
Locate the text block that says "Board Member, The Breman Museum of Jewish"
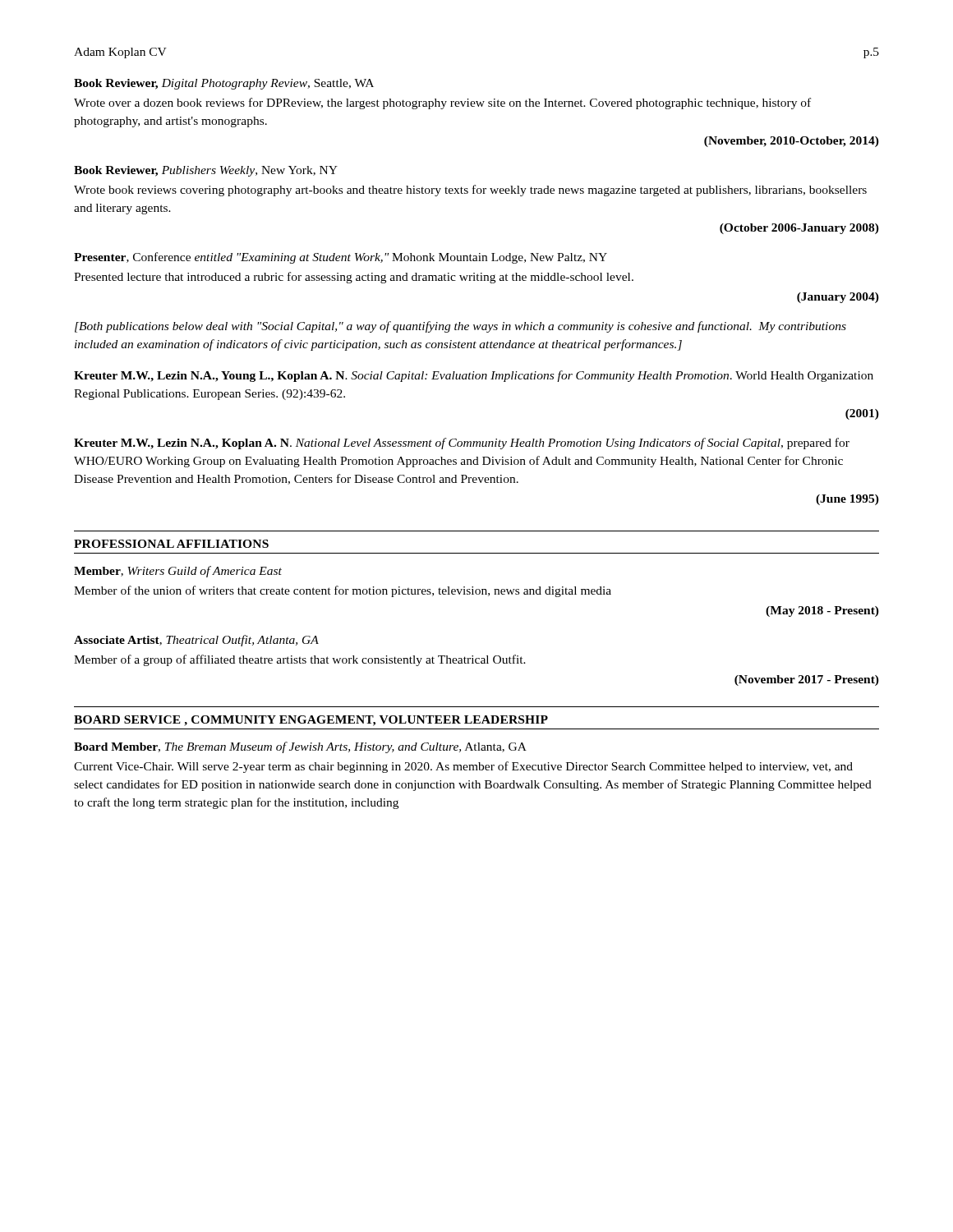[476, 775]
